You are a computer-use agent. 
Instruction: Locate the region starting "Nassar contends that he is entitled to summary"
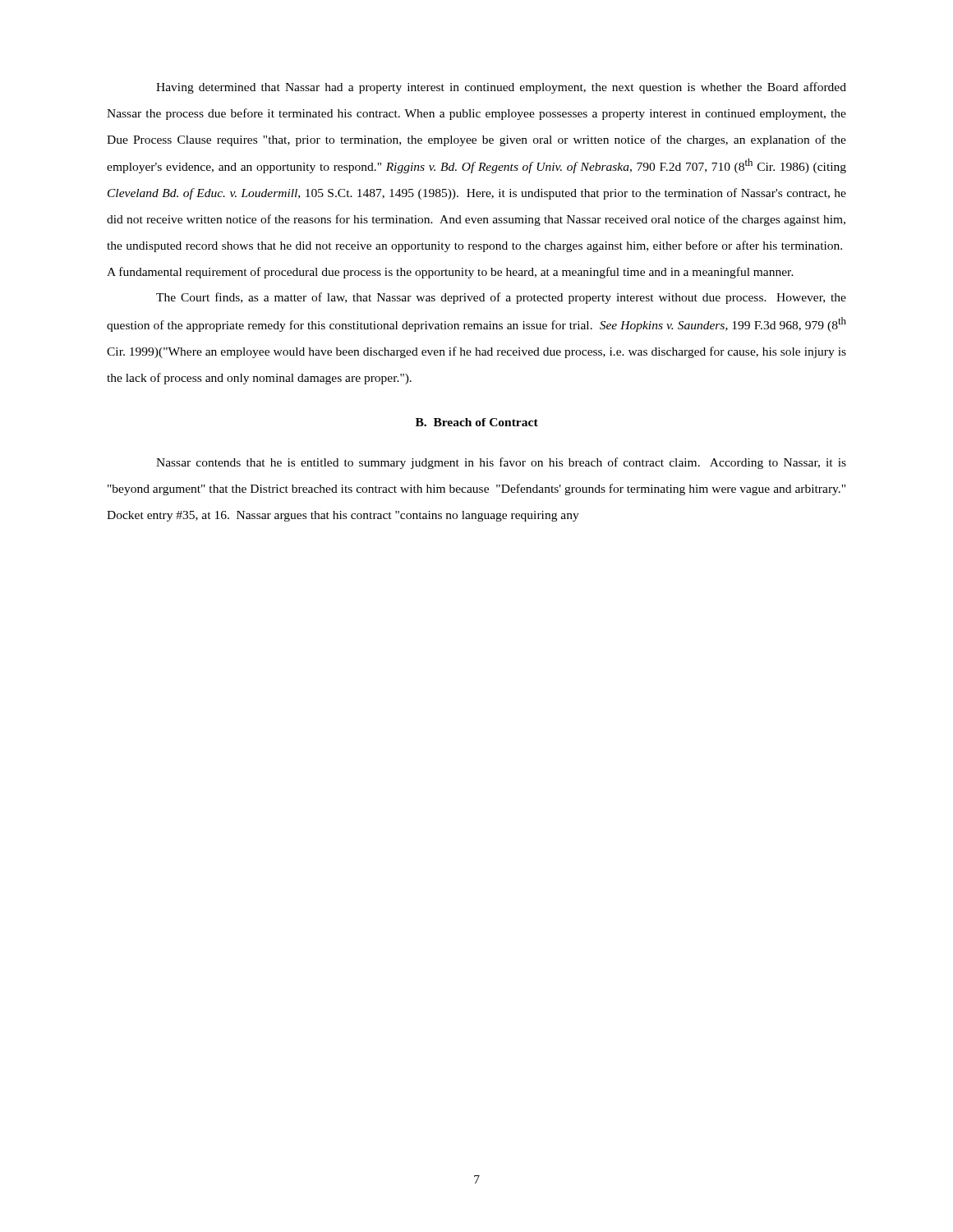tap(476, 489)
